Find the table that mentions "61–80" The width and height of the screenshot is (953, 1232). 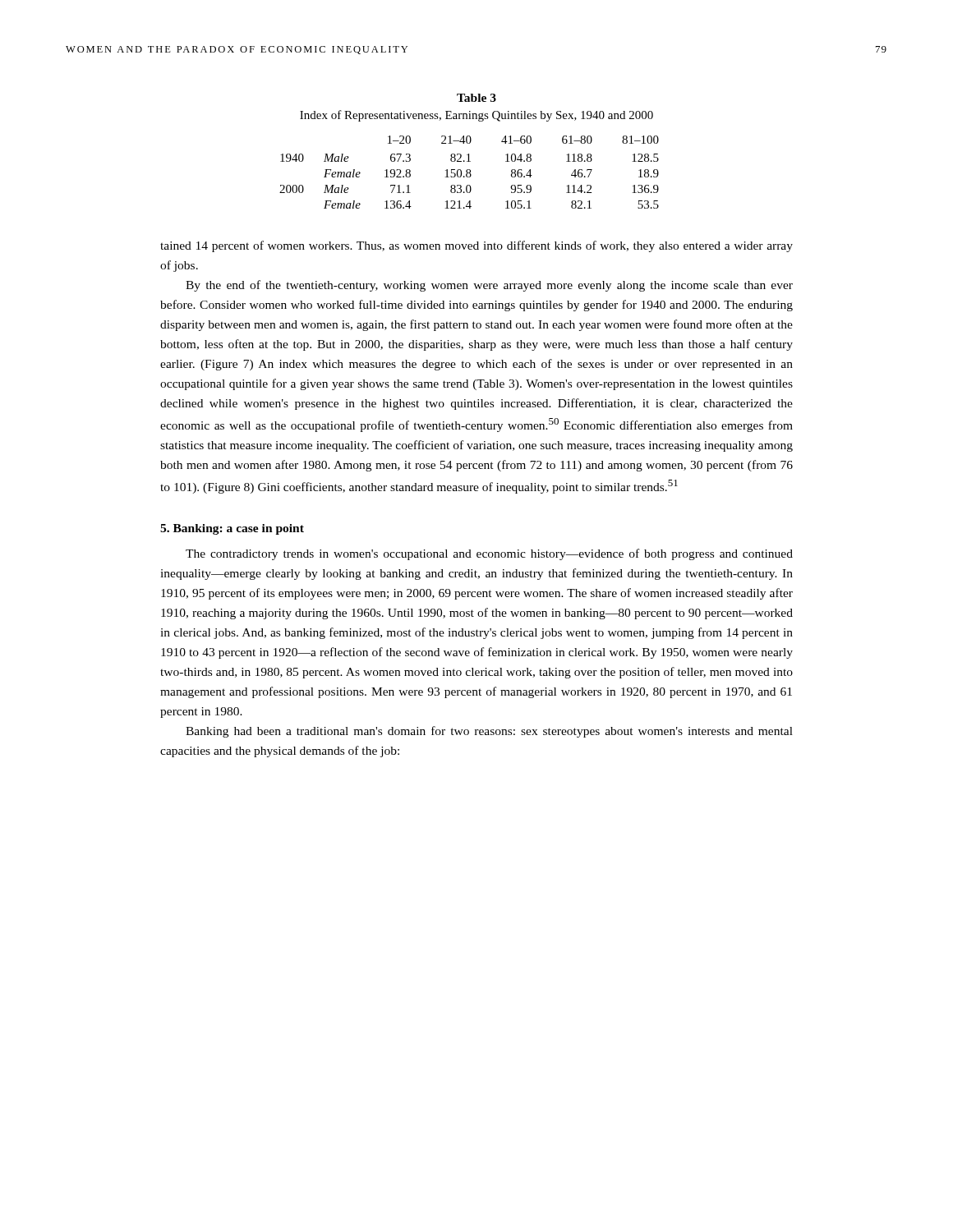(x=476, y=172)
